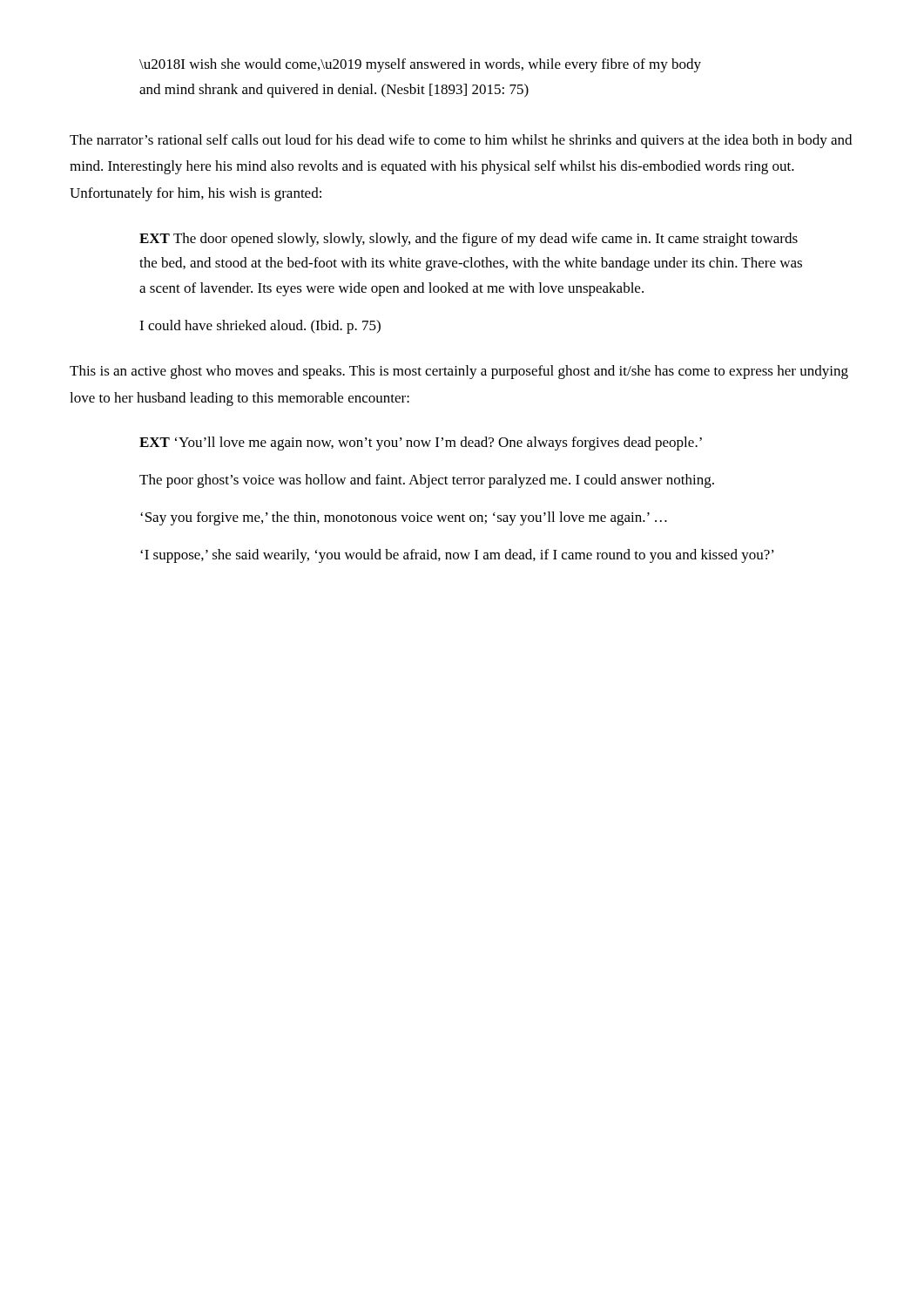Point to the block beginning "EXT ‘You’ll love me again now,"
The width and height of the screenshot is (924, 1307).
click(421, 444)
